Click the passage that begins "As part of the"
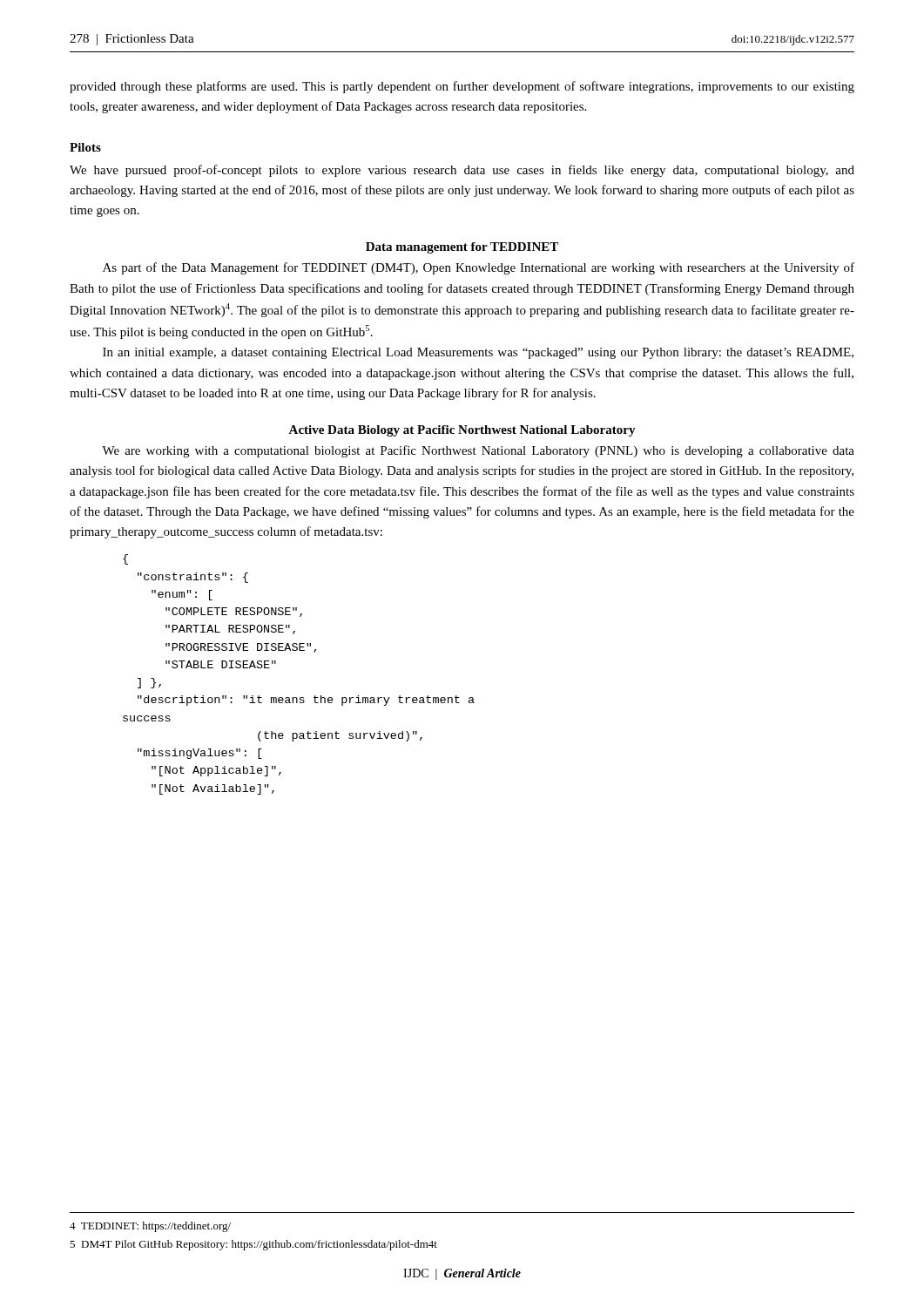 pyautogui.click(x=462, y=300)
